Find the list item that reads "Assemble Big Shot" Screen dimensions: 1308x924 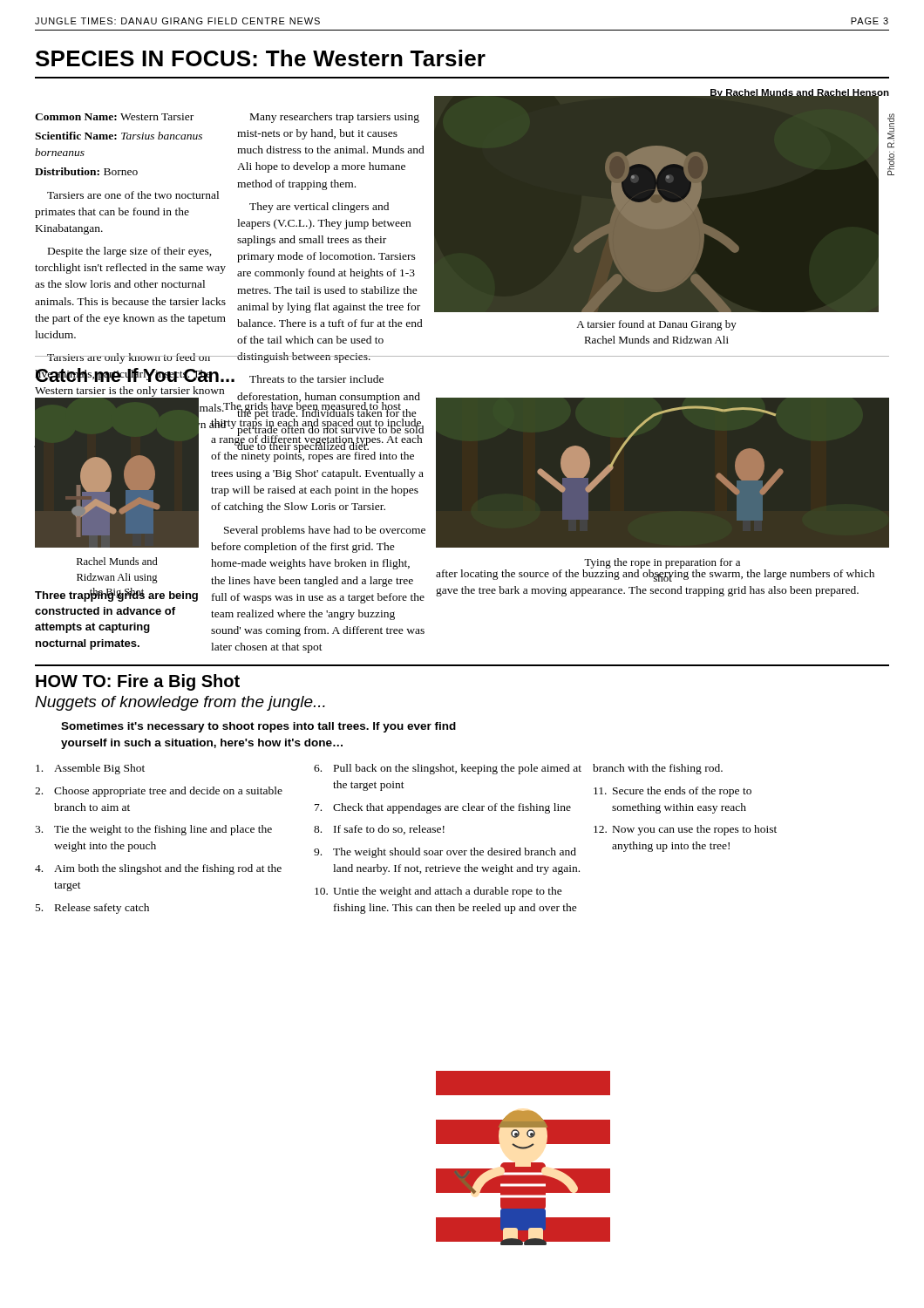90,768
